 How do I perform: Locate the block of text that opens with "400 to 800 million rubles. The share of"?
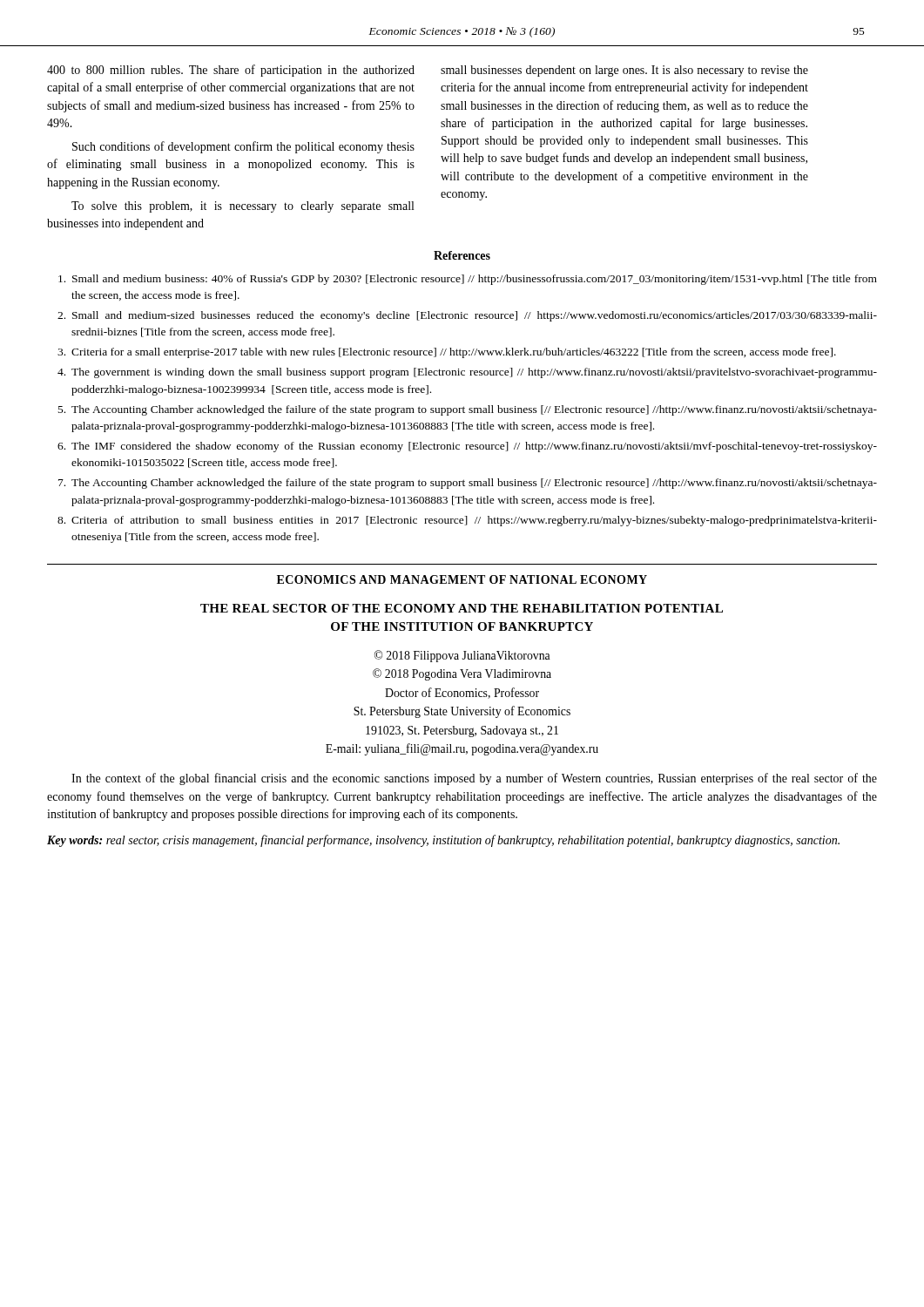231,147
